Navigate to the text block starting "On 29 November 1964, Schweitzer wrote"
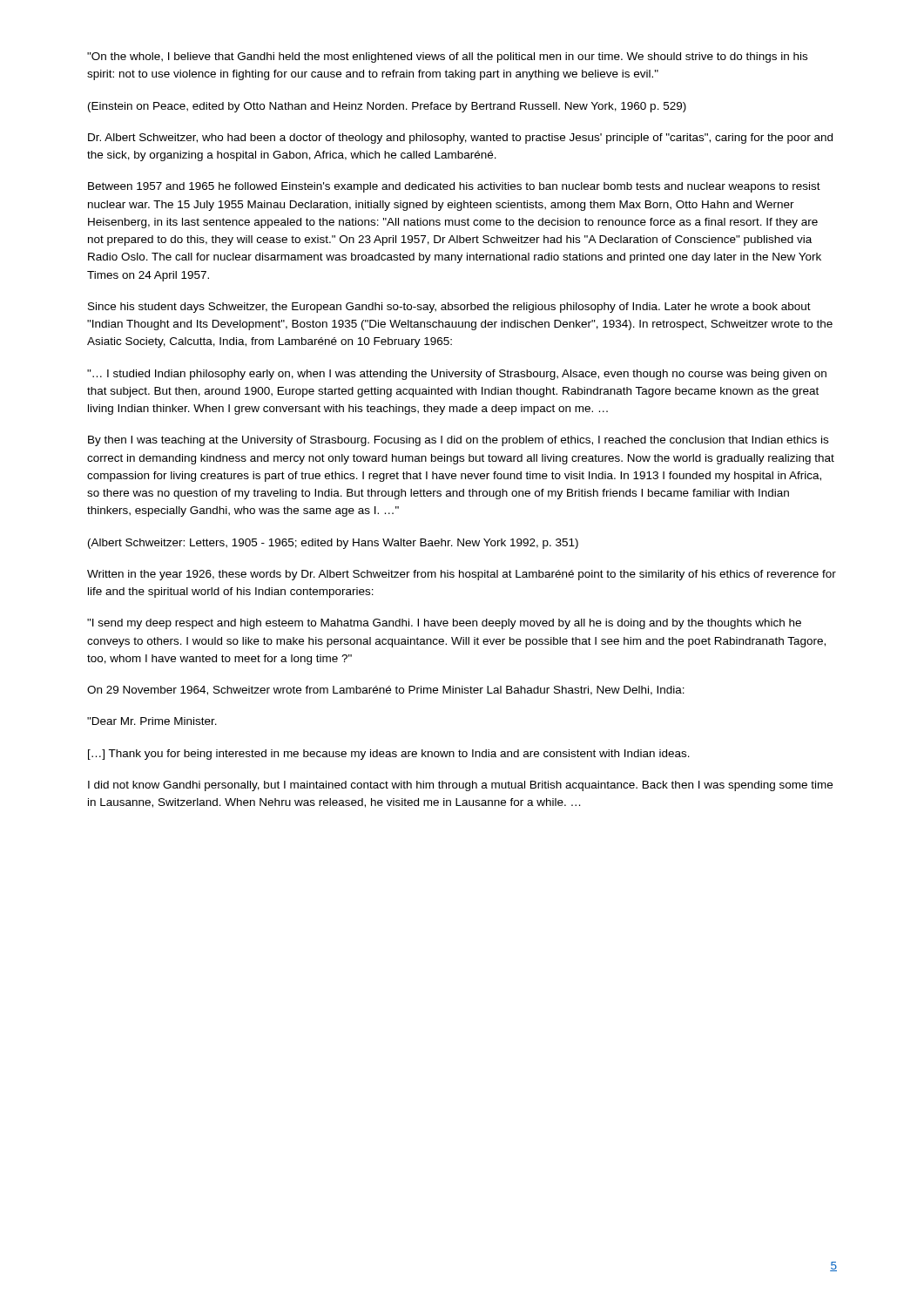The width and height of the screenshot is (924, 1307). coord(386,690)
